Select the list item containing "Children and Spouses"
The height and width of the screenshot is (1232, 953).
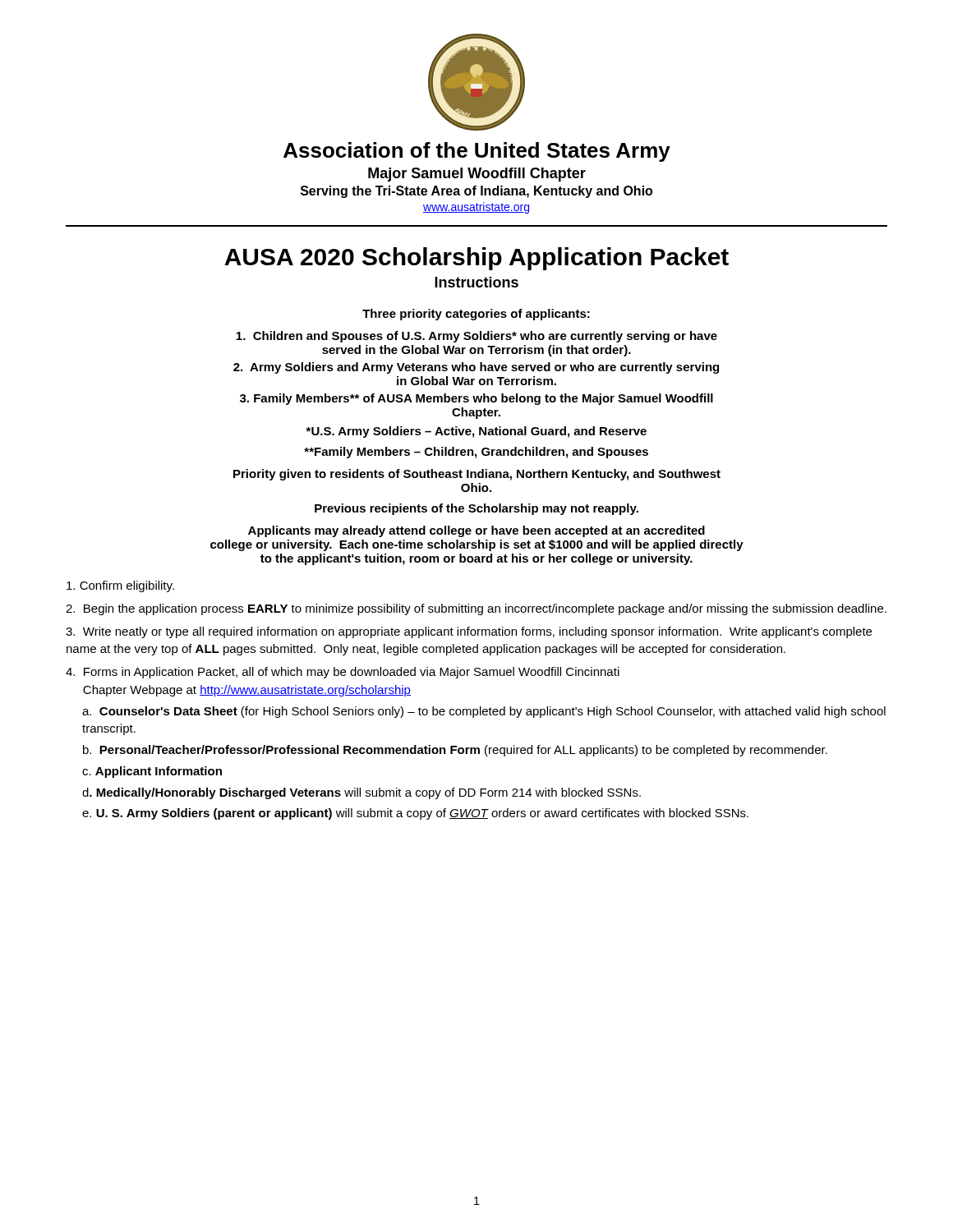[x=476, y=342]
